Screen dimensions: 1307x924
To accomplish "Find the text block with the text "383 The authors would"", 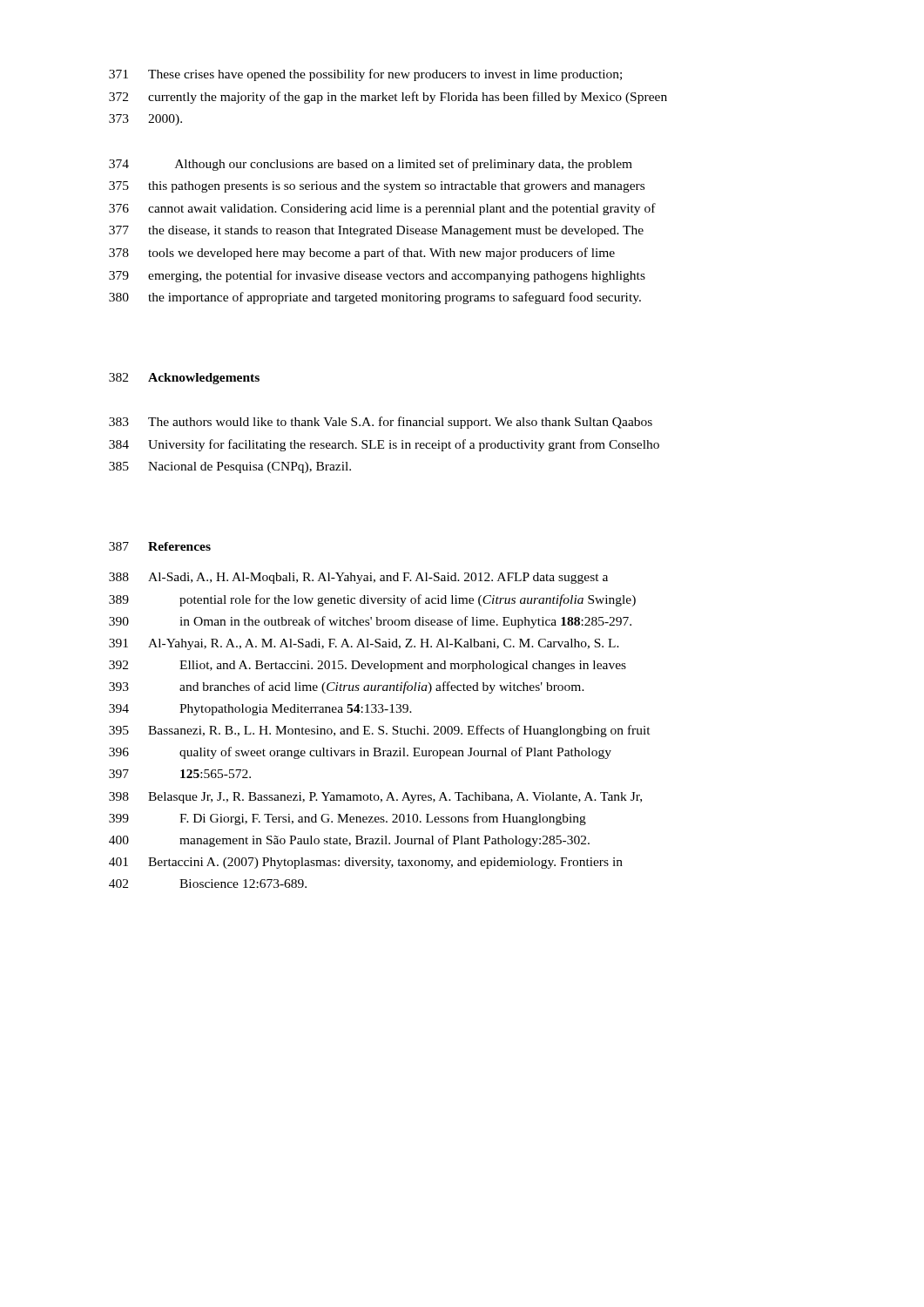I will (462, 444).
